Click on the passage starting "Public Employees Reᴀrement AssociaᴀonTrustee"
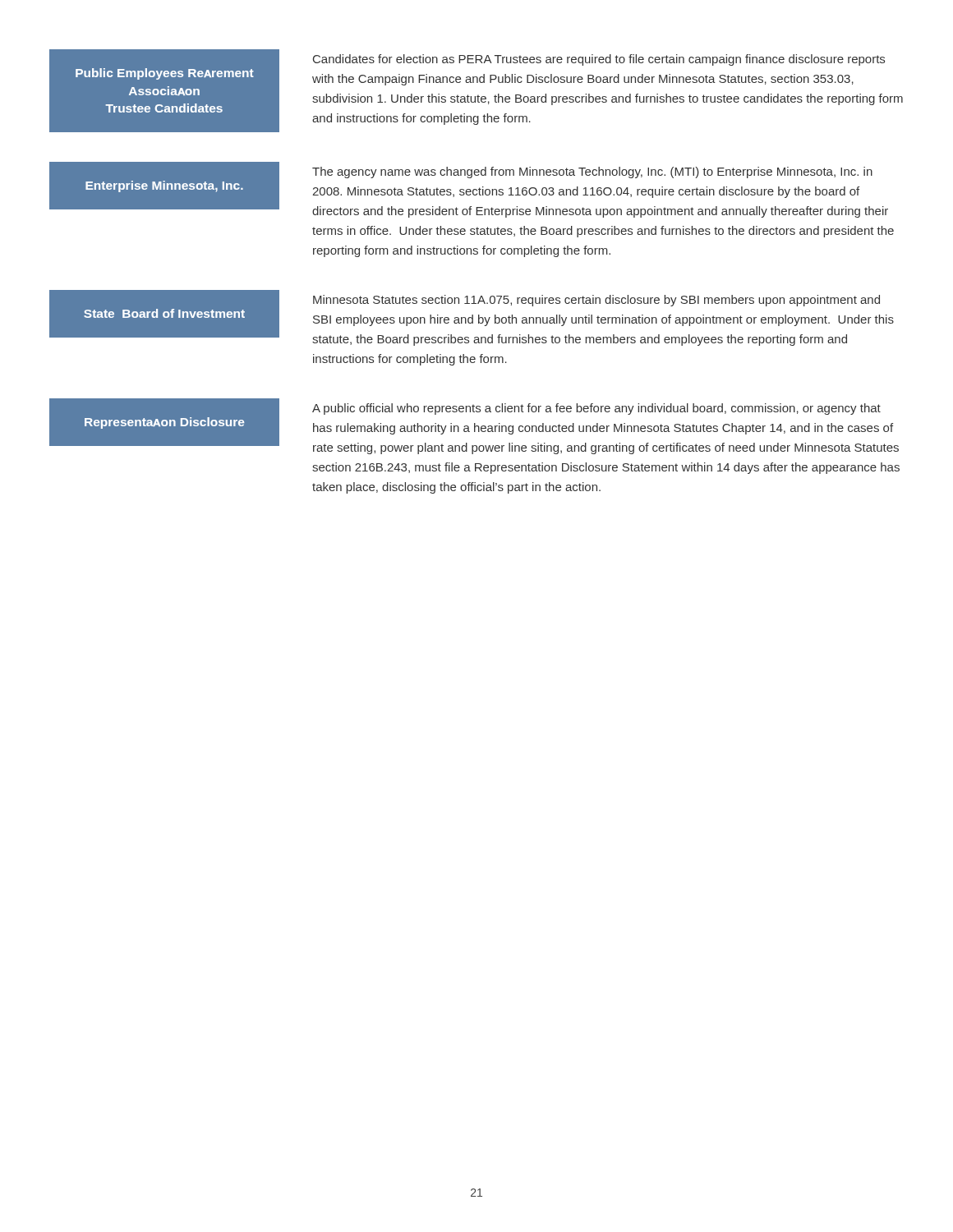The image size is (953, 1232). (164, 90)
